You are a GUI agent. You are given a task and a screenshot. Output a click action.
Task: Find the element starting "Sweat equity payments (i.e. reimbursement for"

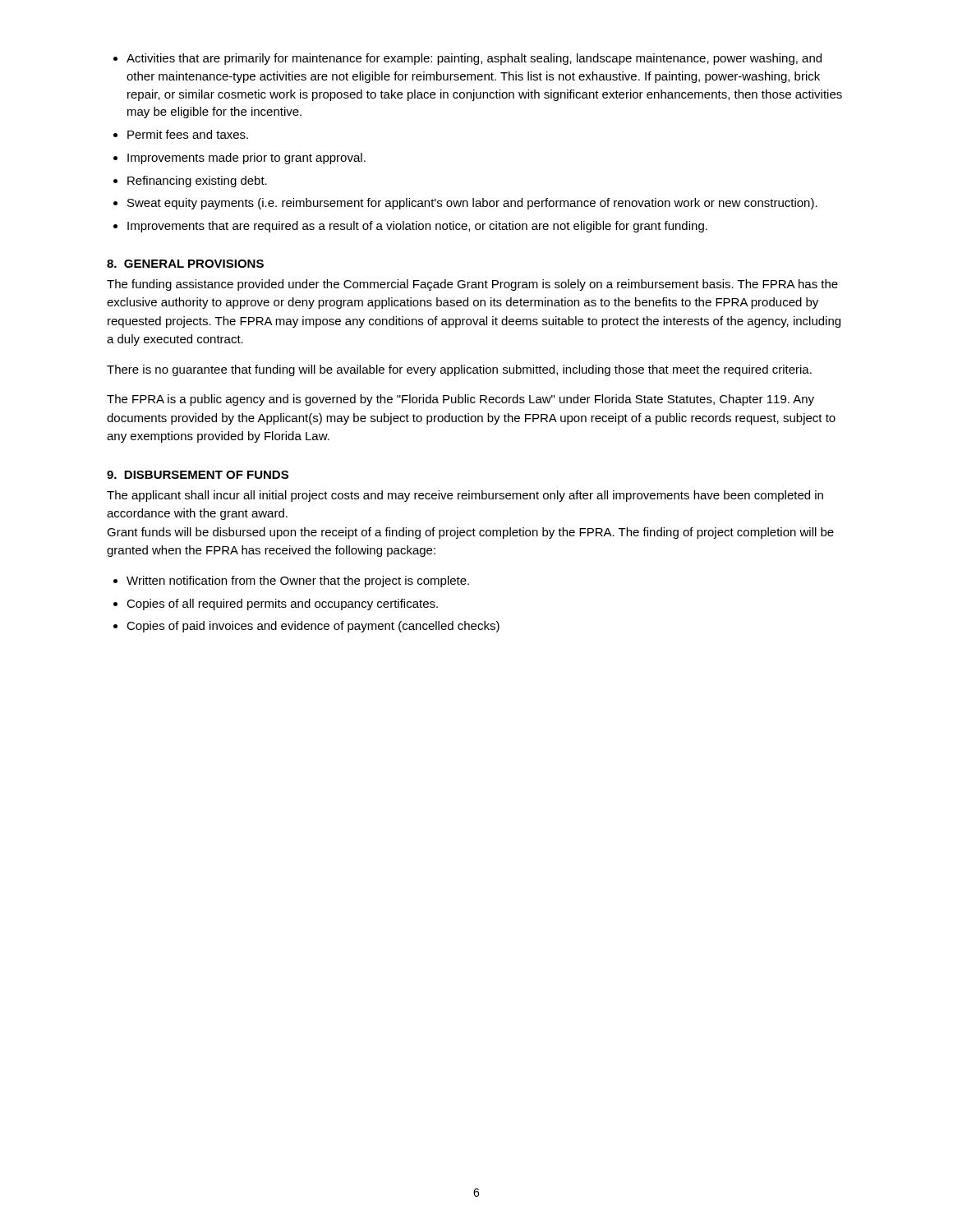pos(486,203)
